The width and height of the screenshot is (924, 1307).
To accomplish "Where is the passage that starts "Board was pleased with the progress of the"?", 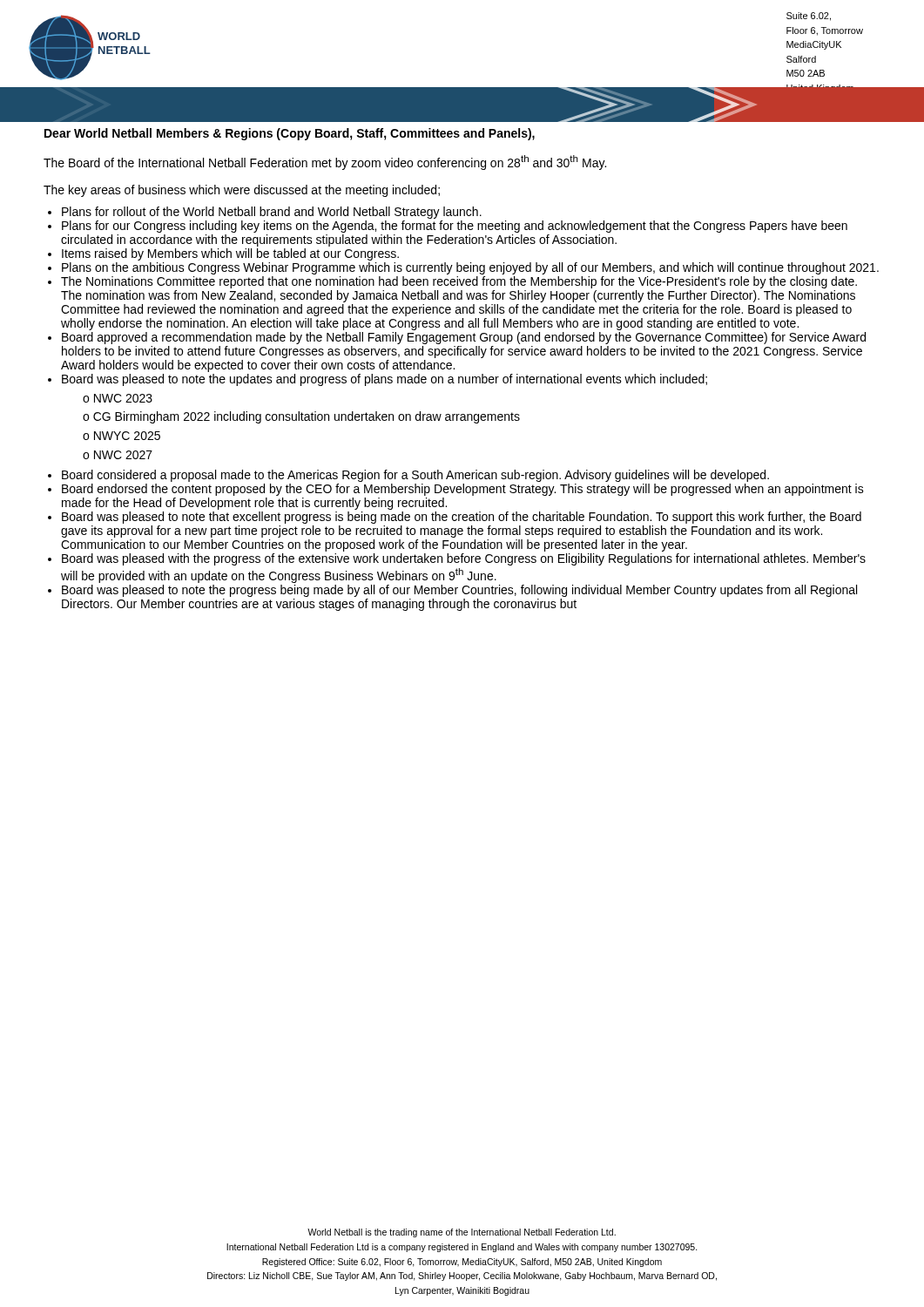I will 471,567.
